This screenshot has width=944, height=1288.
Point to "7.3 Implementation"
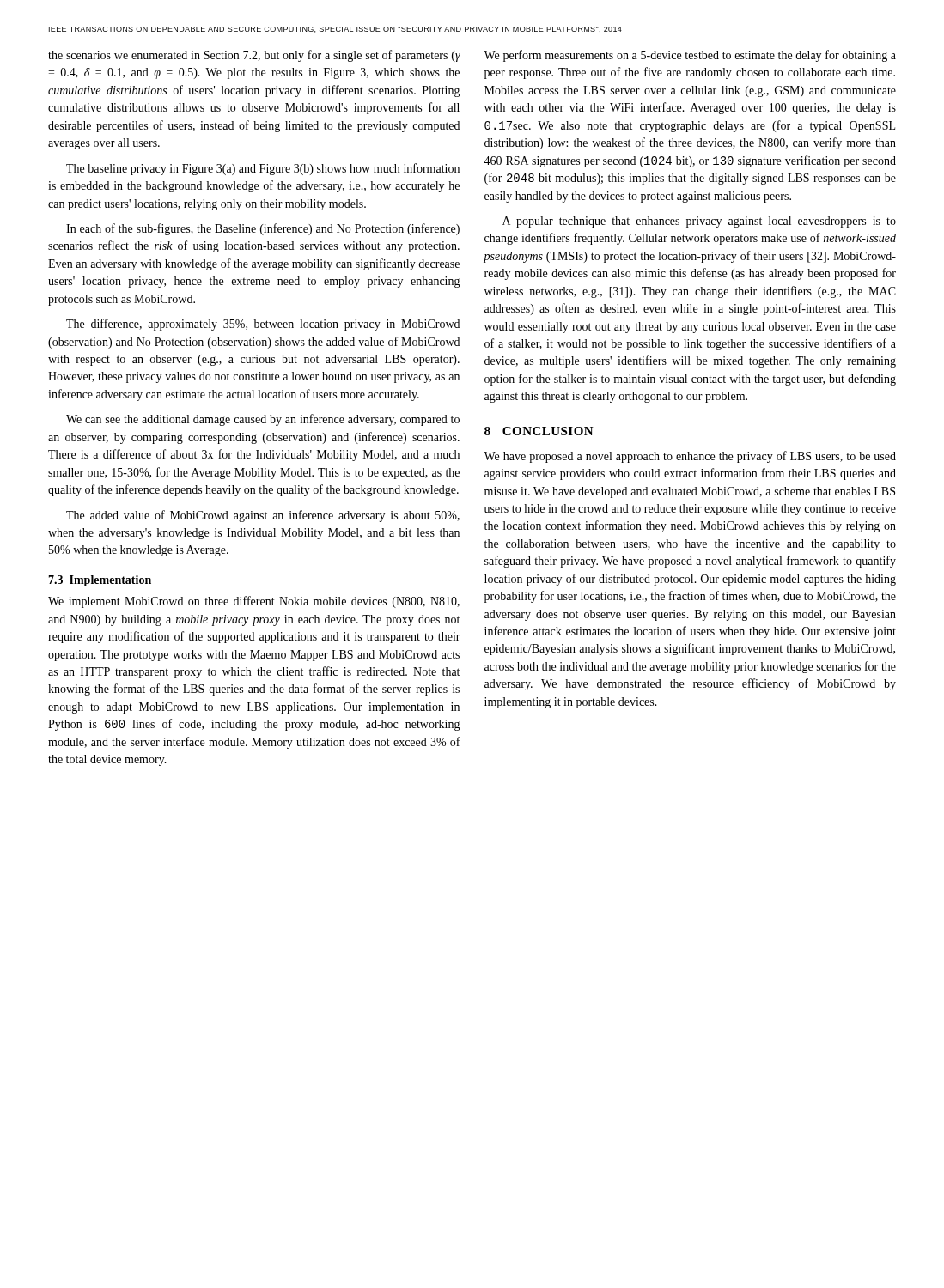(x=100, y=580)
